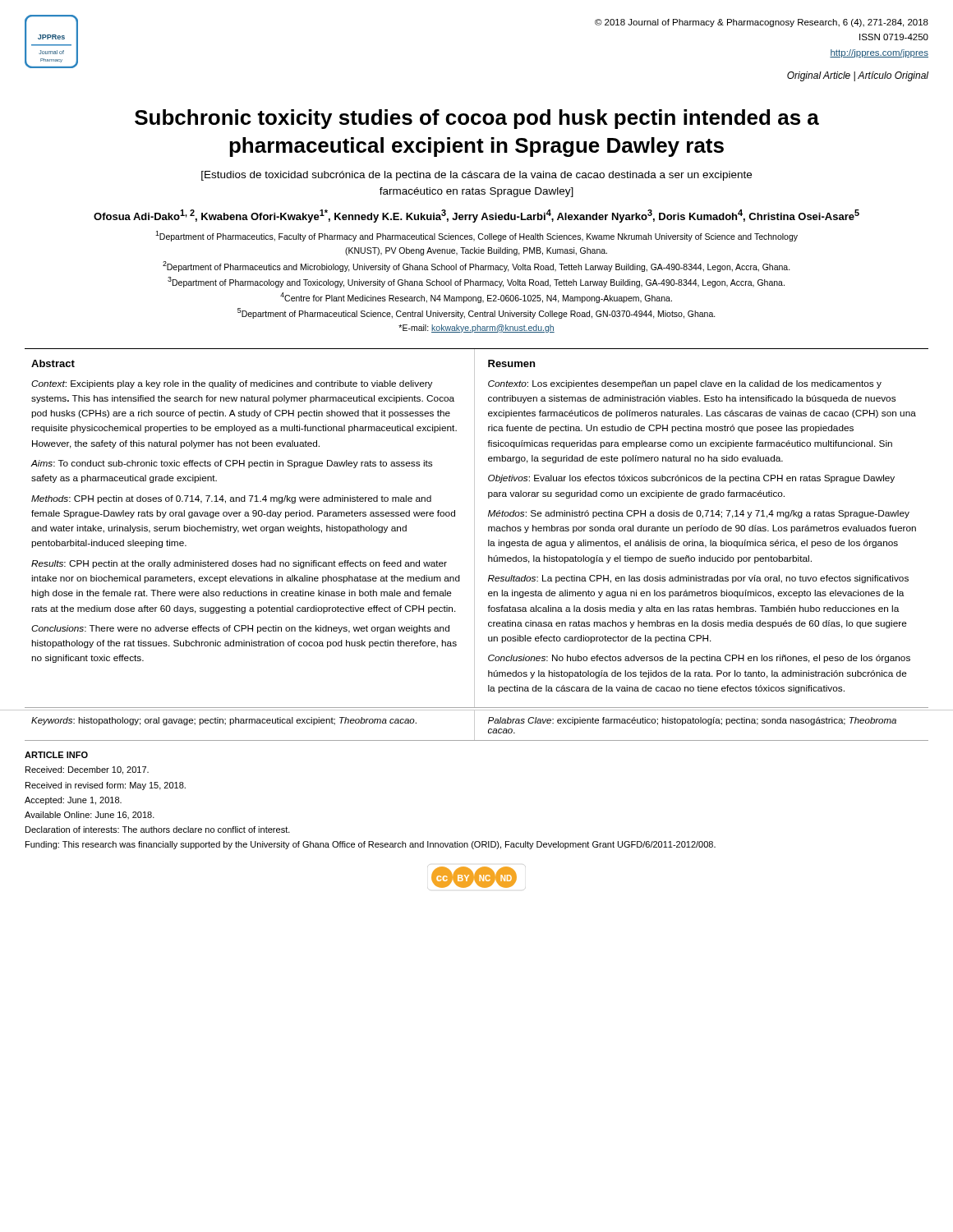
Task: Find the passage starting "Resumen Contexto: Los excipientes desempeñan un papel"
Action: tap(702, 526)
